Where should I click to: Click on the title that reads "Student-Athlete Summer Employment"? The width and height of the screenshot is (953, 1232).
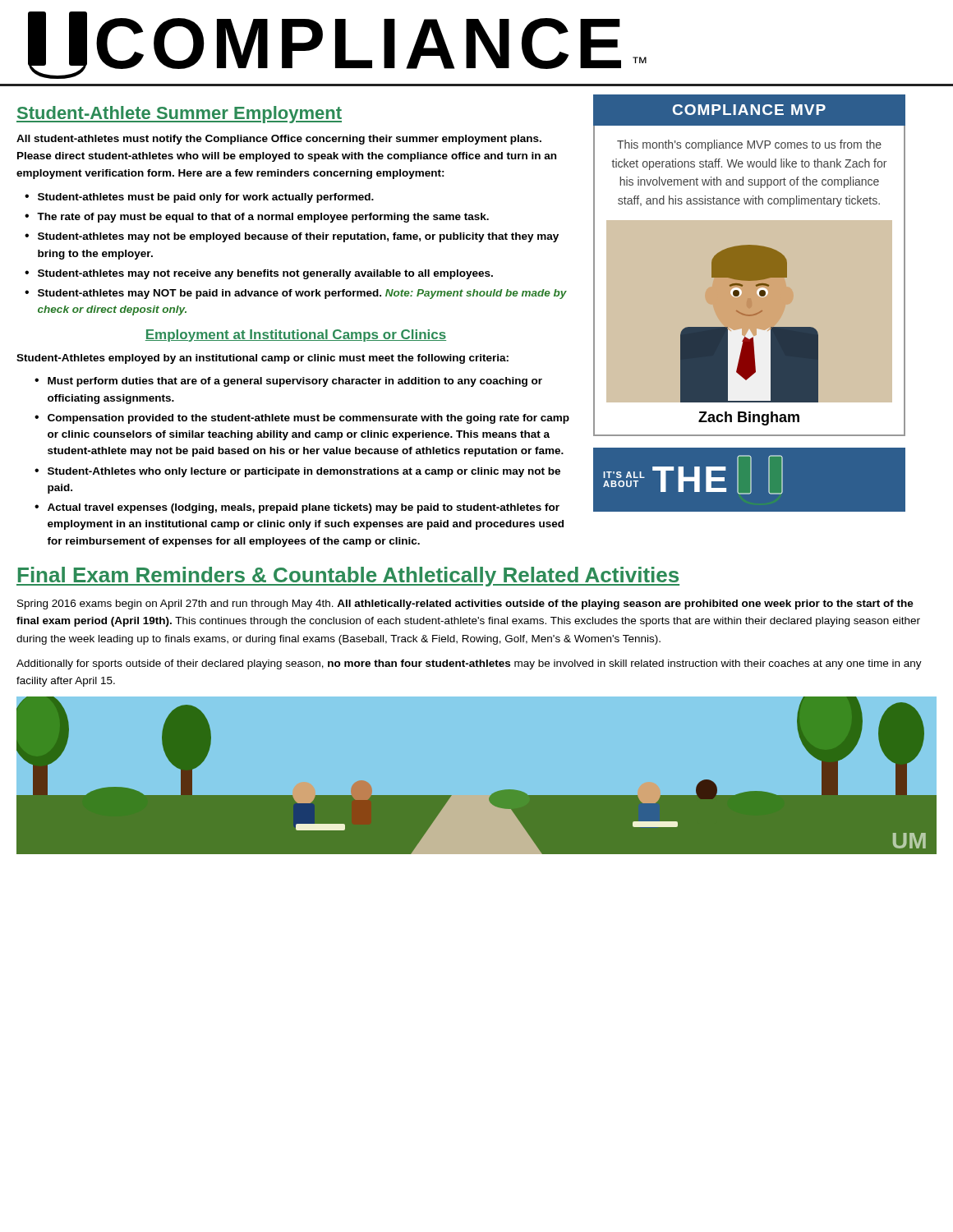179,113
